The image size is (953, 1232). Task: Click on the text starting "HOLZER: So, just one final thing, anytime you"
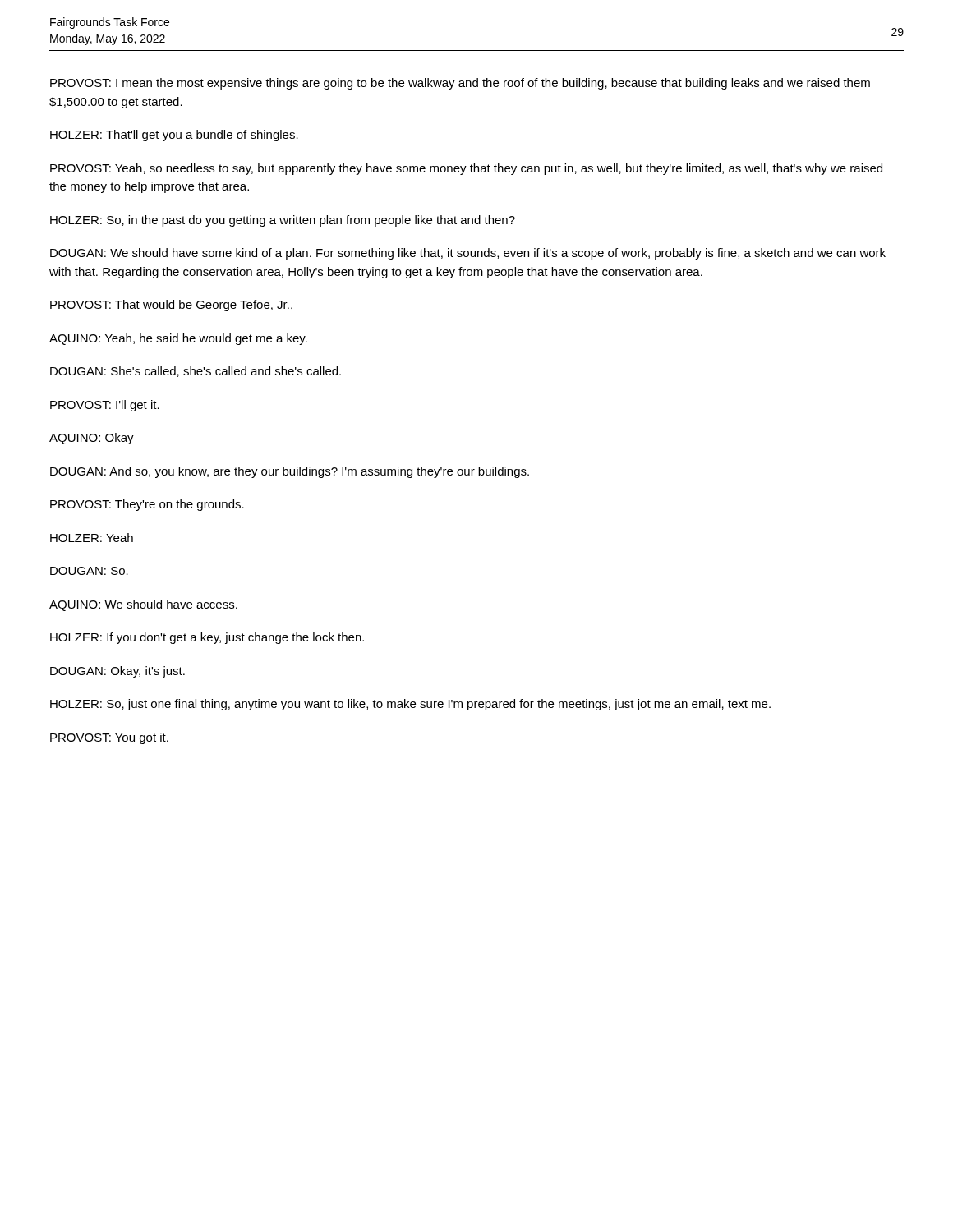click(x=410, y=703)
